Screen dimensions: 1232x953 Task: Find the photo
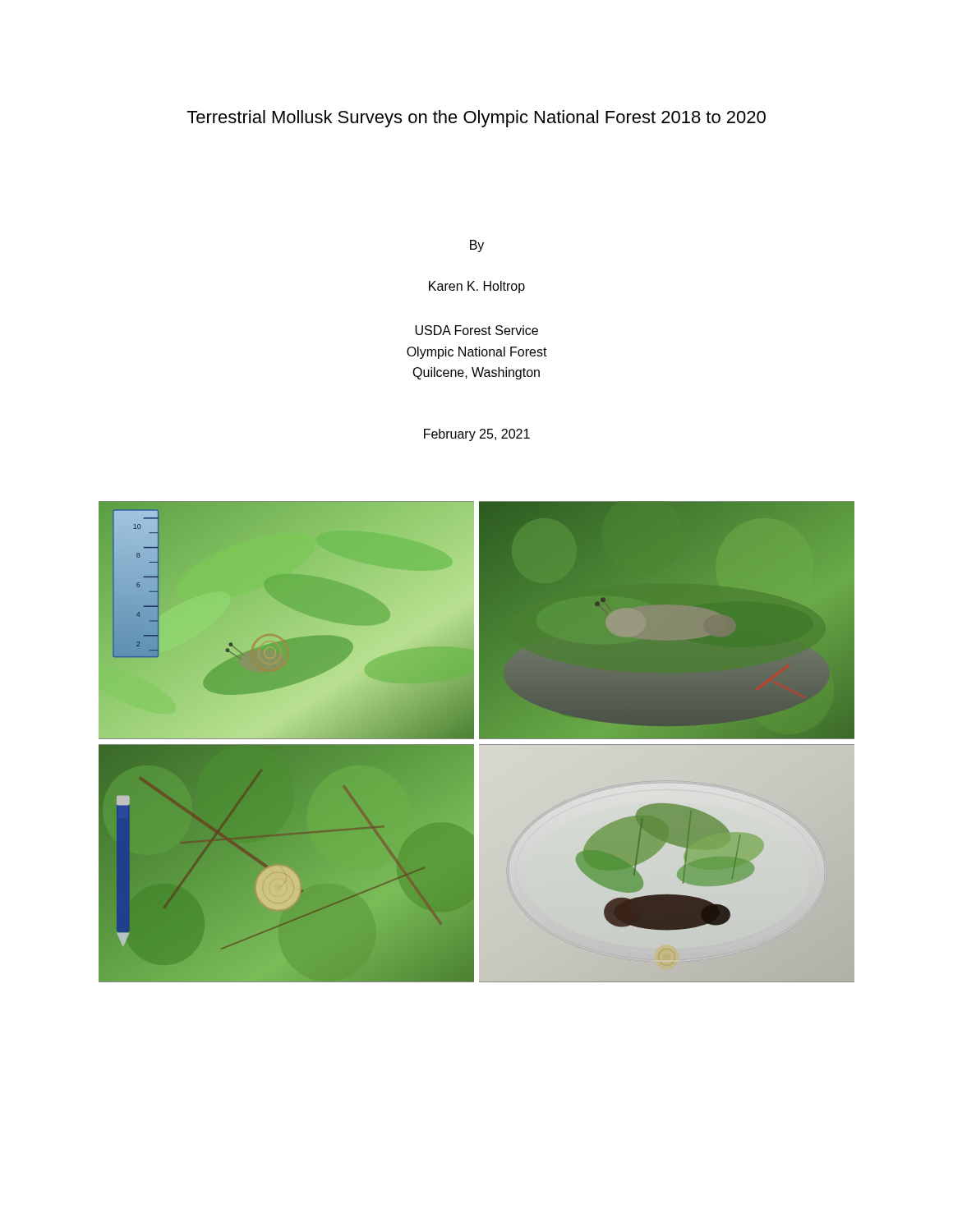pos(476,742)
